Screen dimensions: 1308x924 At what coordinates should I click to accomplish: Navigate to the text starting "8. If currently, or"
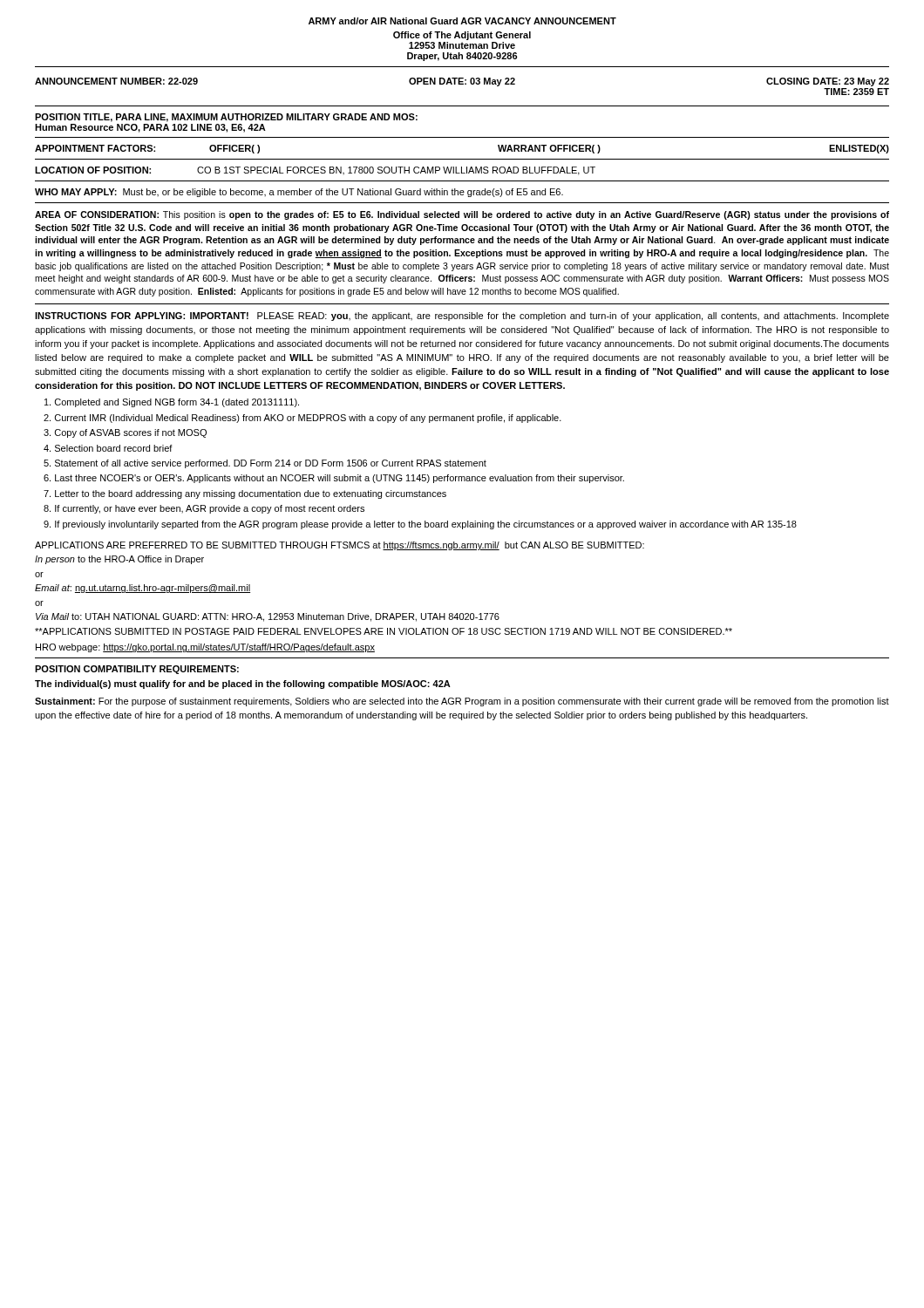coord(204,509)
